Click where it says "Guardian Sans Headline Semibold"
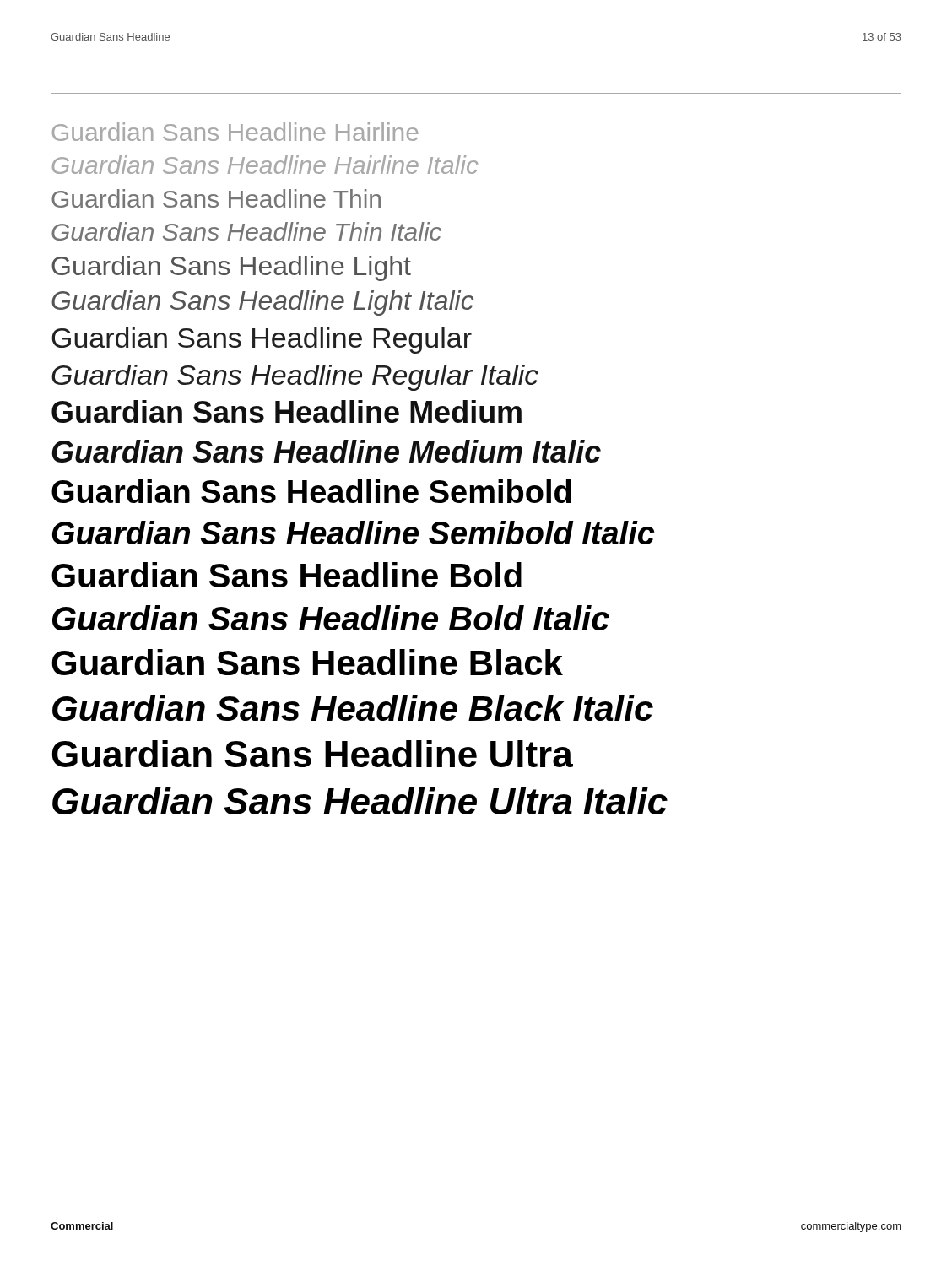The width and height of the screenshot is (952, 1266). click(x=312, y=492)
